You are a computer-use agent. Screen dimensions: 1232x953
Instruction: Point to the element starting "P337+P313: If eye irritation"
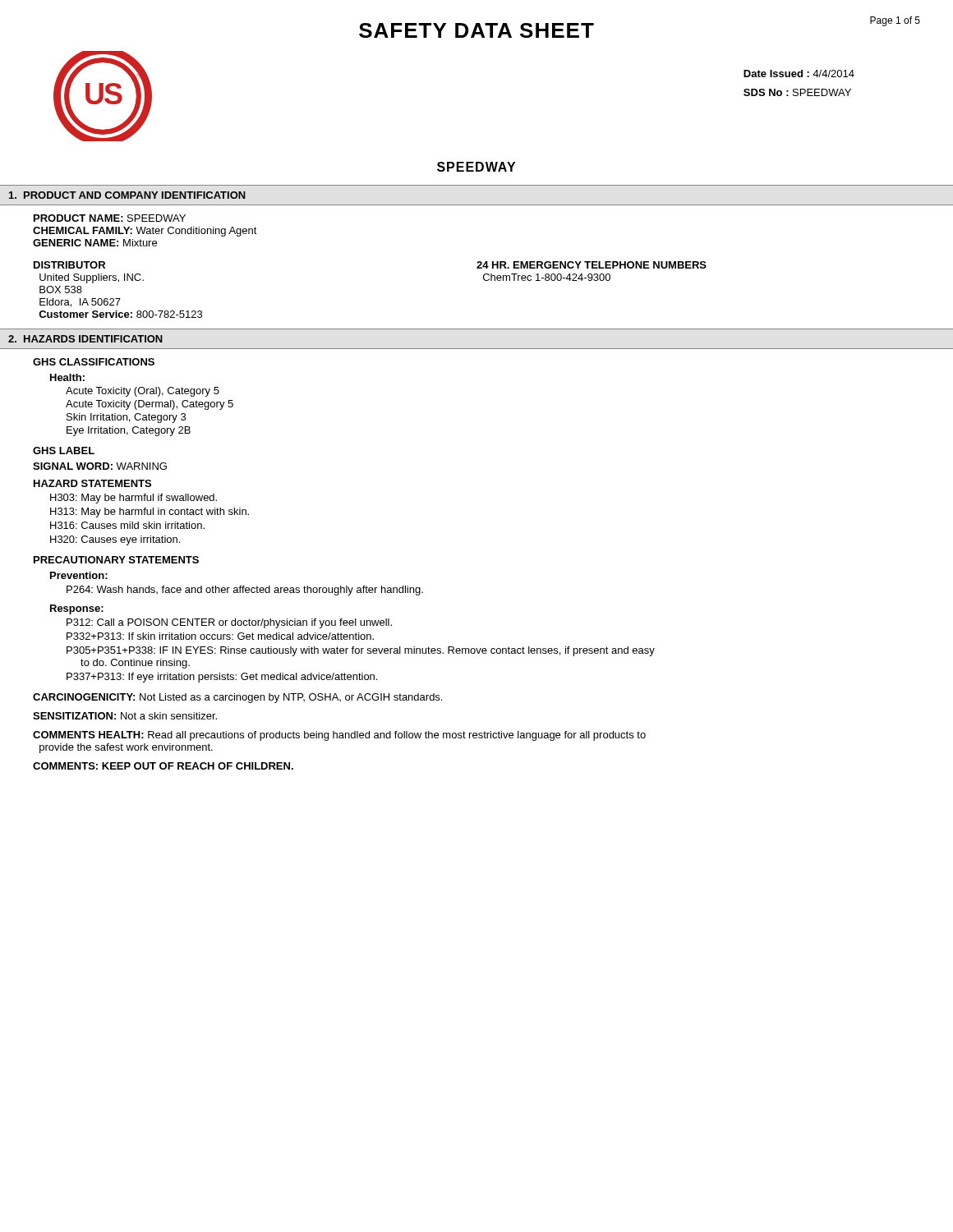(222, 676)
